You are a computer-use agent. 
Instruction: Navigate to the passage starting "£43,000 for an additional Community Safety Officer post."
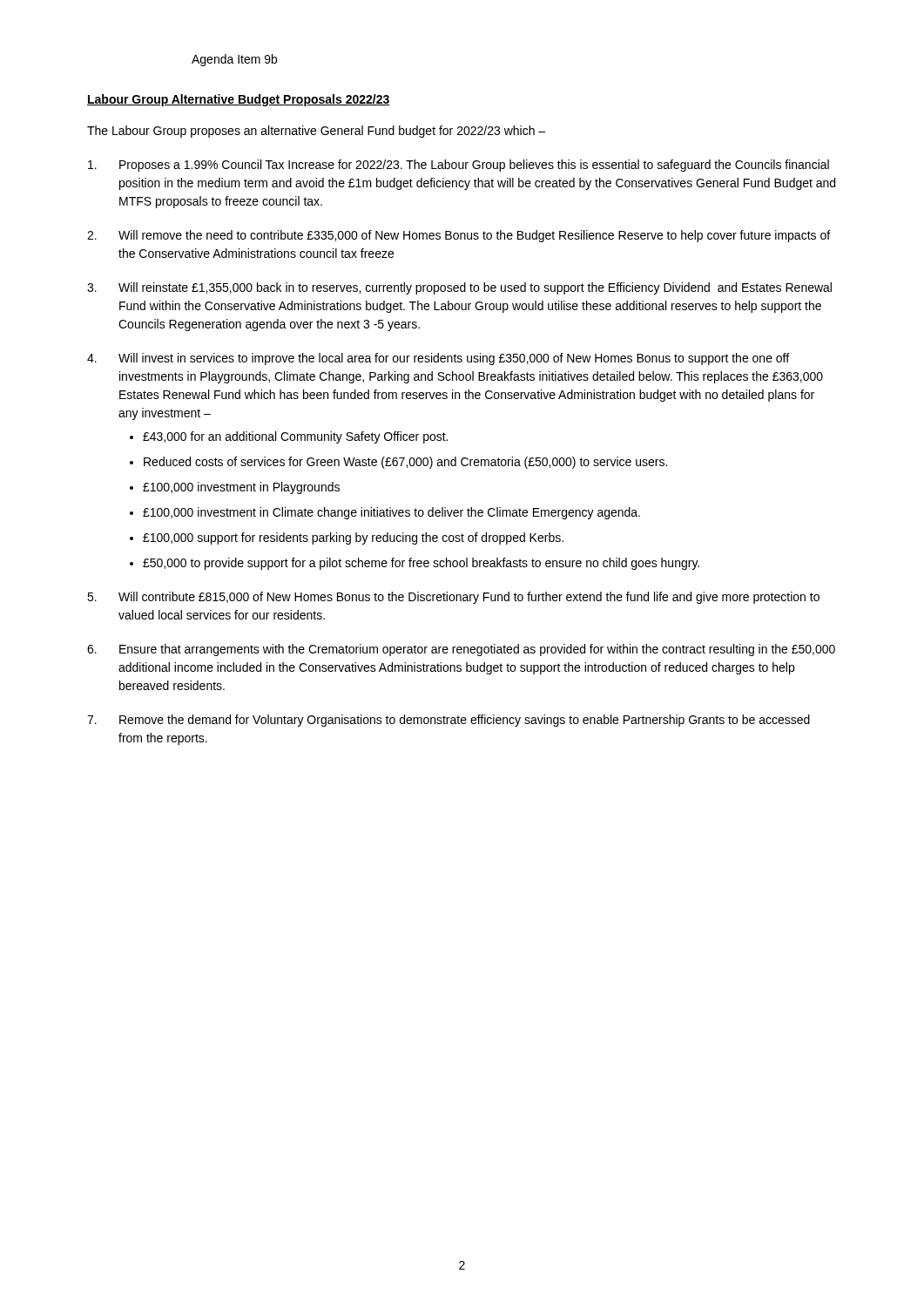[295, 437]
